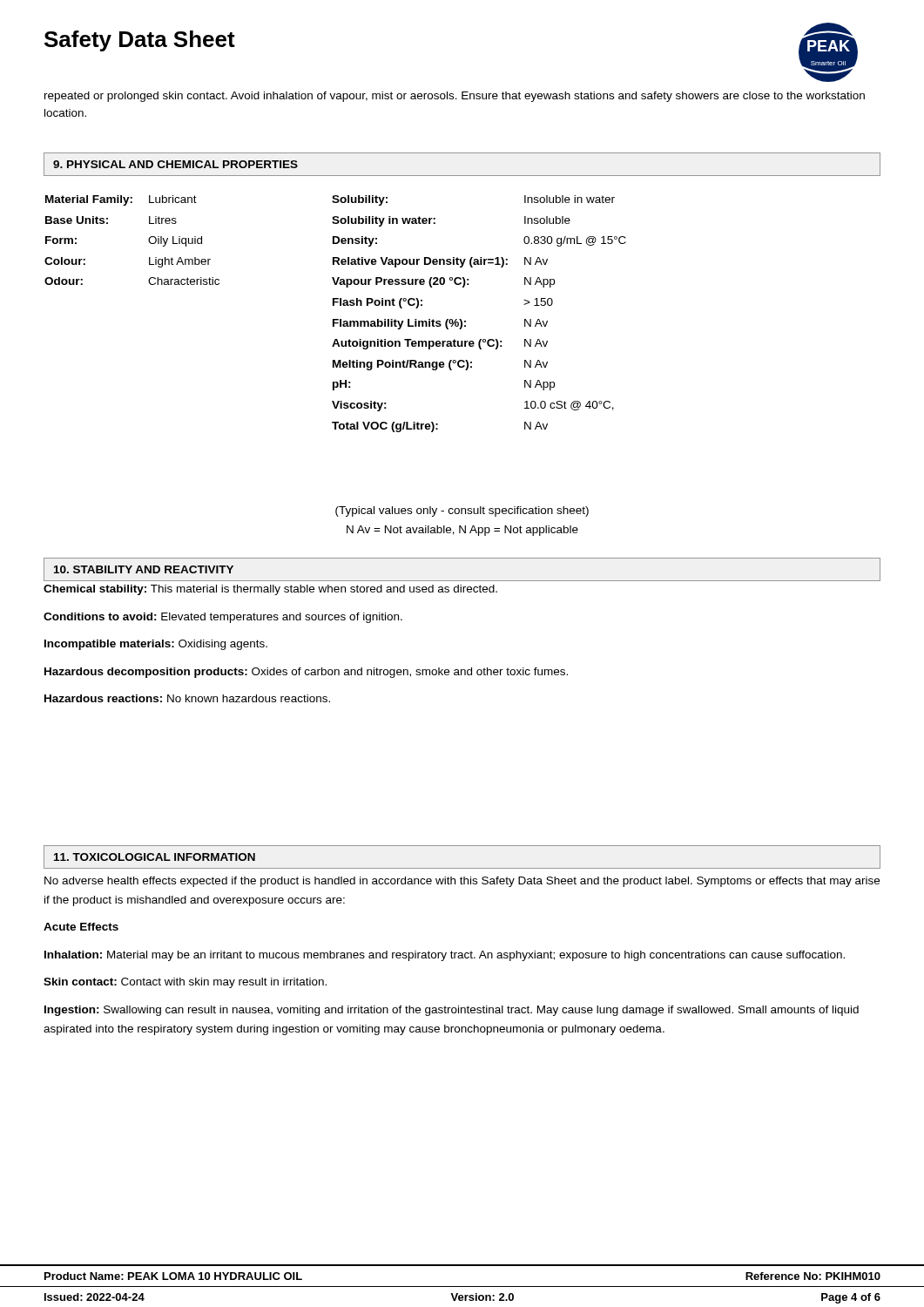Select the table that reads "Total VOC (g/Litre):"
Image resolution: width=924 pixels, height=1307 pixels.
coord(505,312)
